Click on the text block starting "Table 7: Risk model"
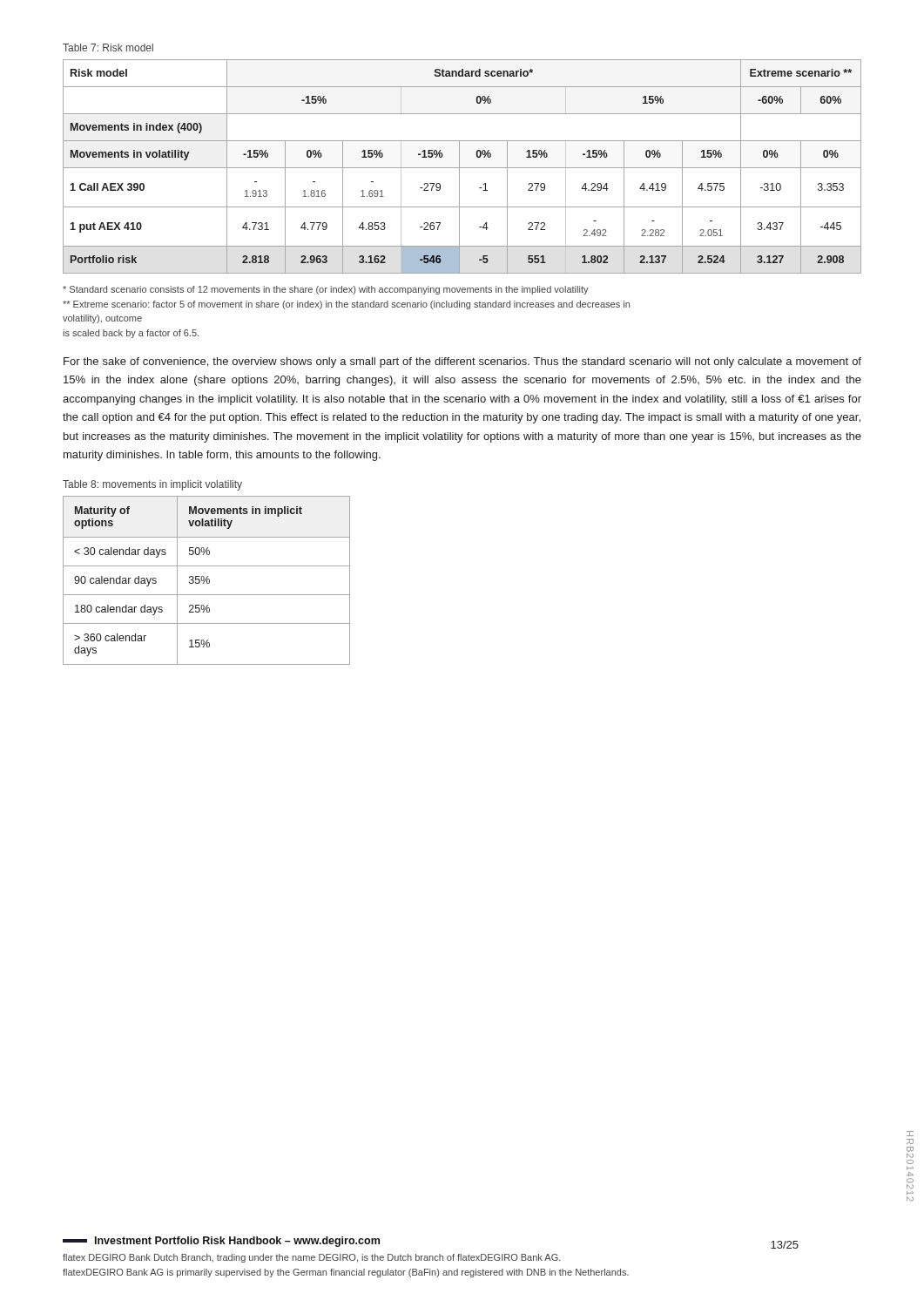This screenshot has width=924, height=1307. point(108,48)
